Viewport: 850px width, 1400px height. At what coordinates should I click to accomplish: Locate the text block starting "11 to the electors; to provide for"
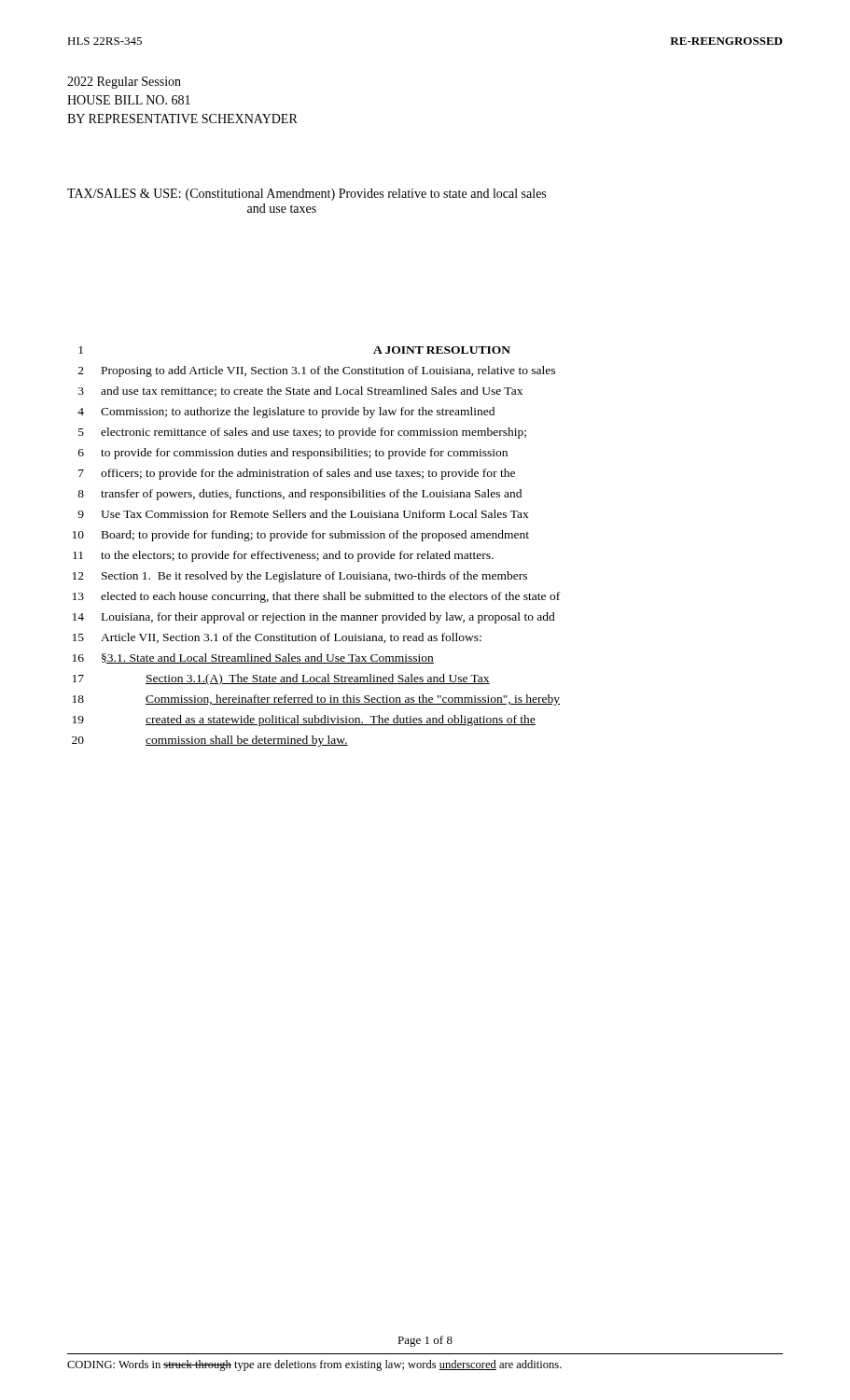pyautogui.click(x=425, y=556)
